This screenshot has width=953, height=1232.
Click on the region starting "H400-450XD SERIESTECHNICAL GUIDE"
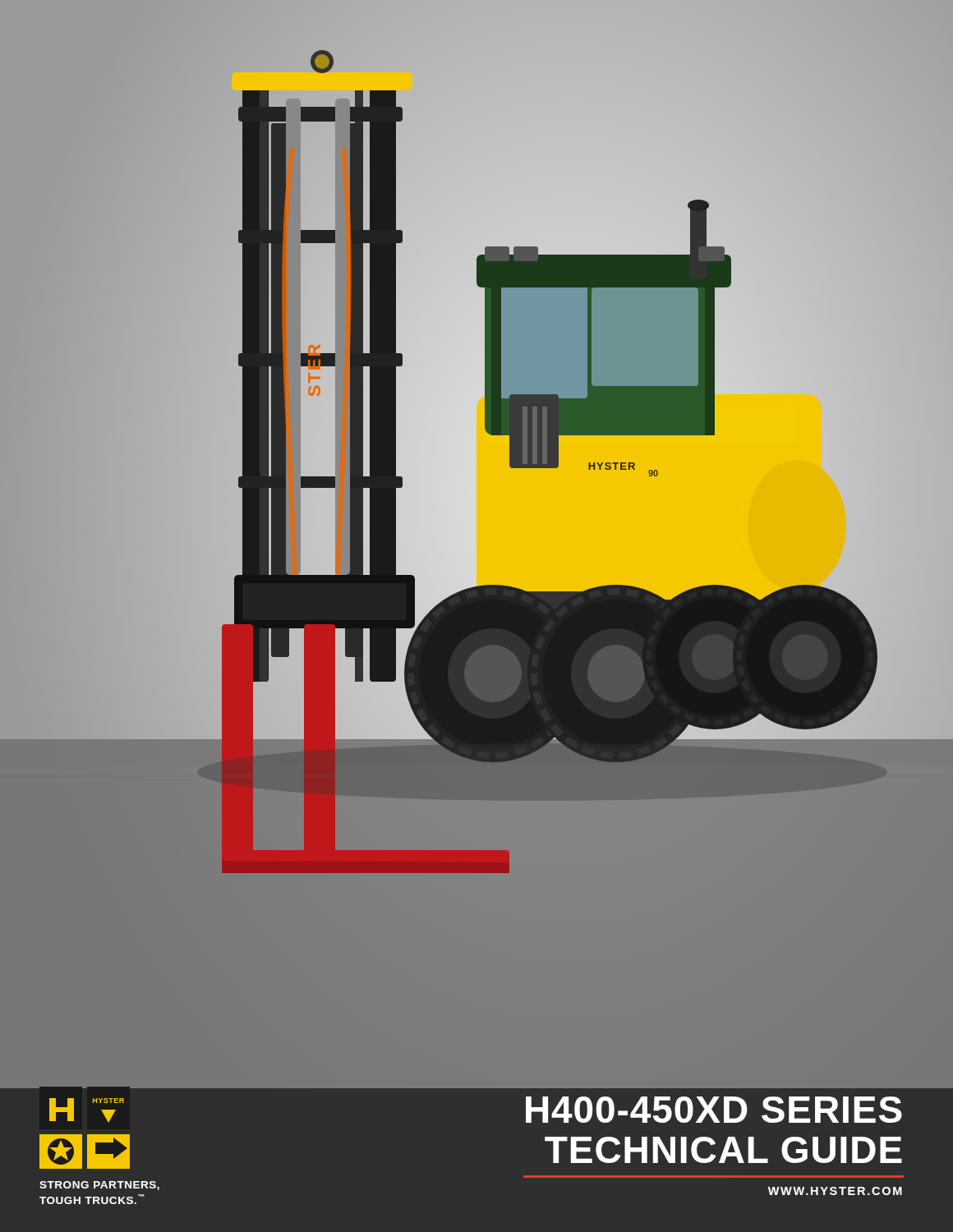click(714, 1130)
